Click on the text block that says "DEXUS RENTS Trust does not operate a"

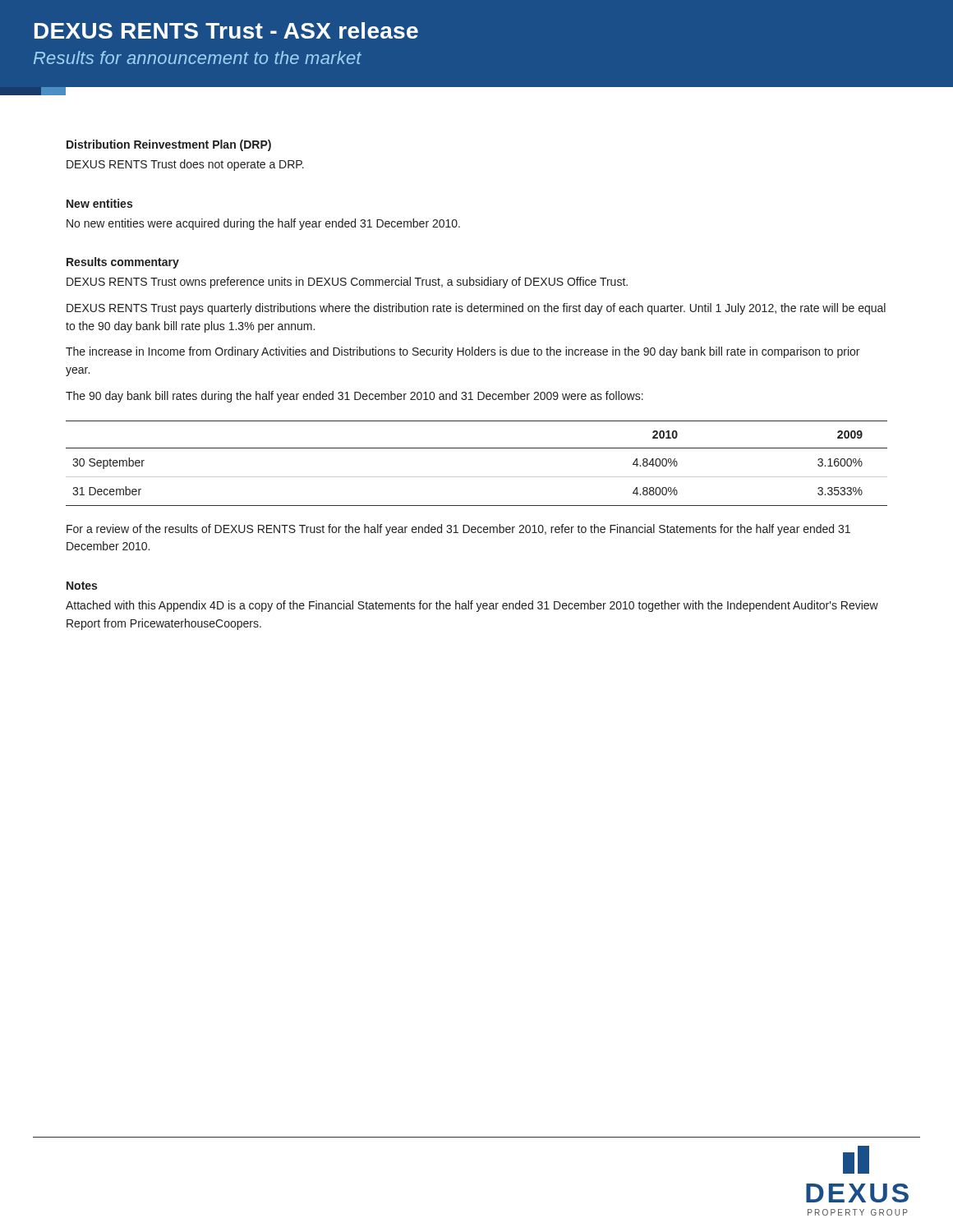[185, 164]
